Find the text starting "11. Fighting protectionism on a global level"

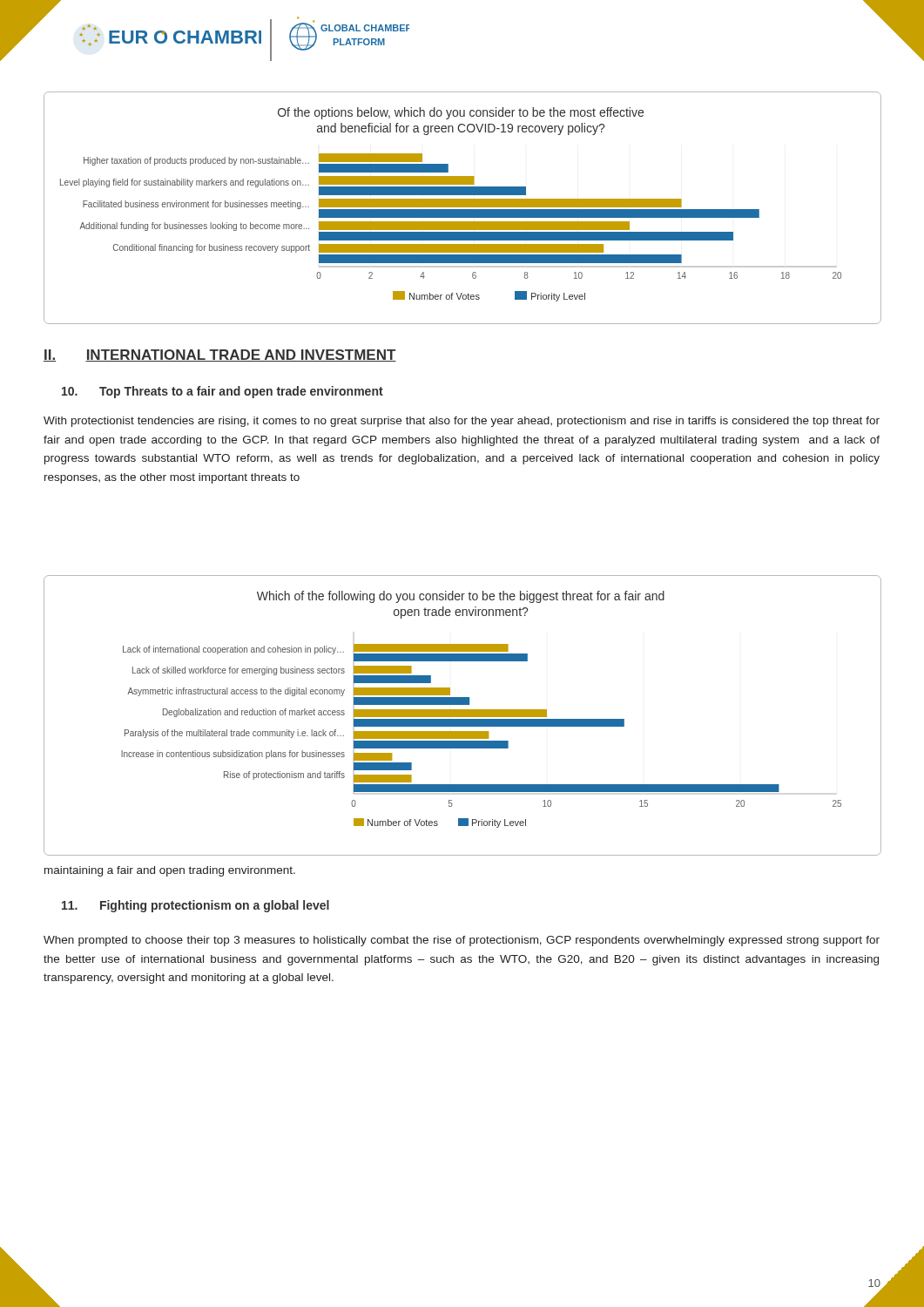pyautogui.click(x=195, y=905)
